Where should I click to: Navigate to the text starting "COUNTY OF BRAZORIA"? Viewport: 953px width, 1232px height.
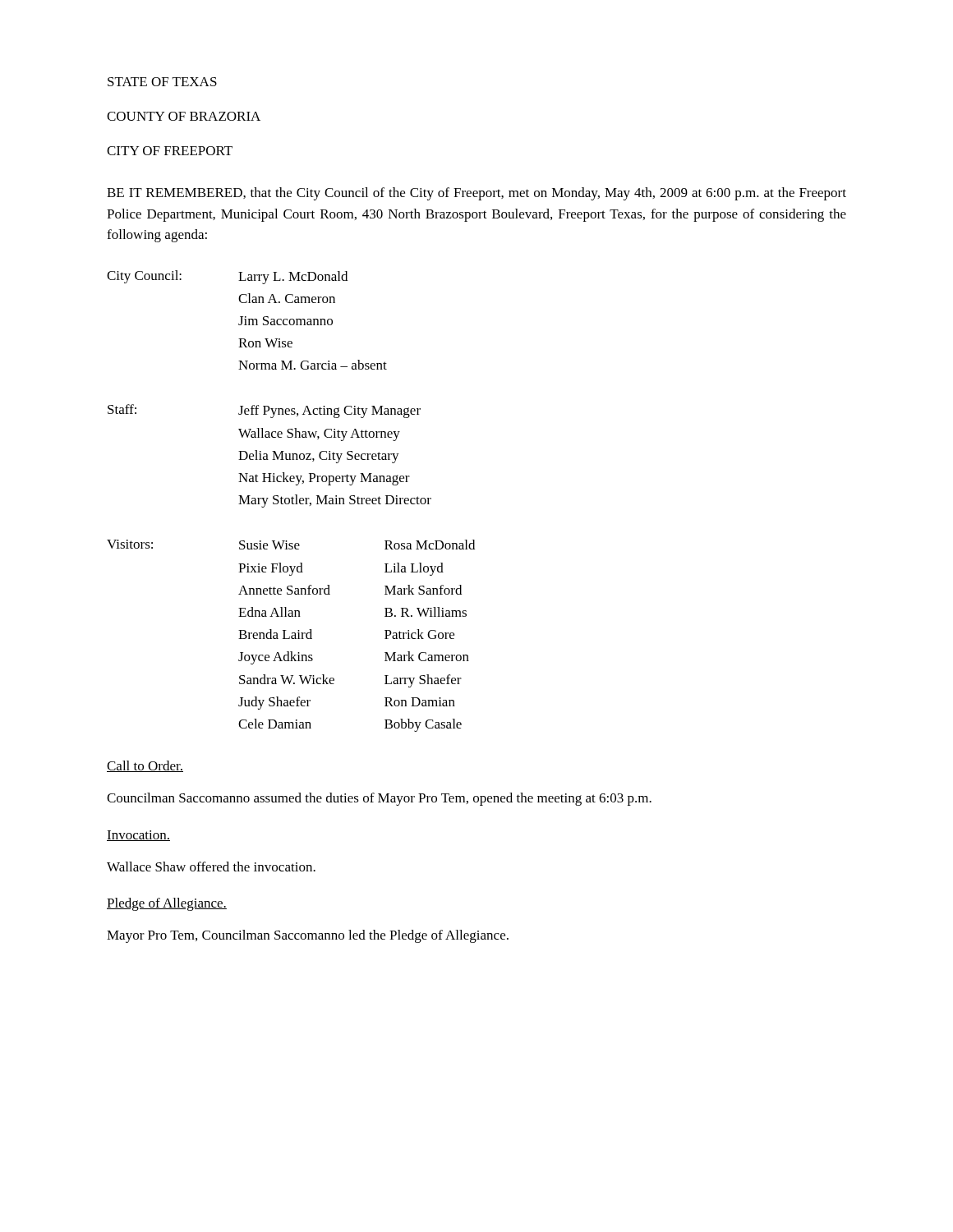(184, 116)
